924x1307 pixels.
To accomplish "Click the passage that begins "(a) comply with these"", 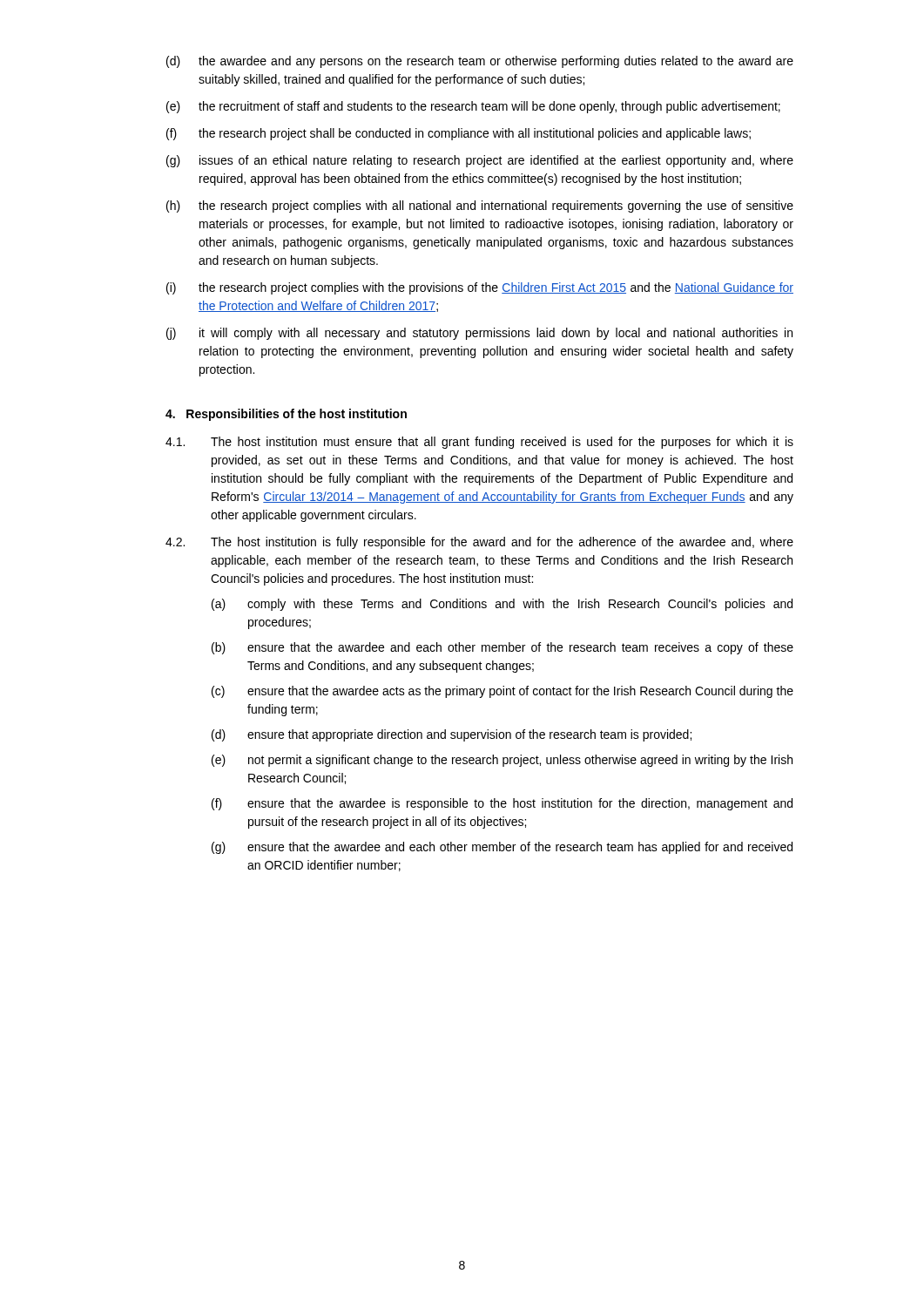I will click(x=502, y=613).
